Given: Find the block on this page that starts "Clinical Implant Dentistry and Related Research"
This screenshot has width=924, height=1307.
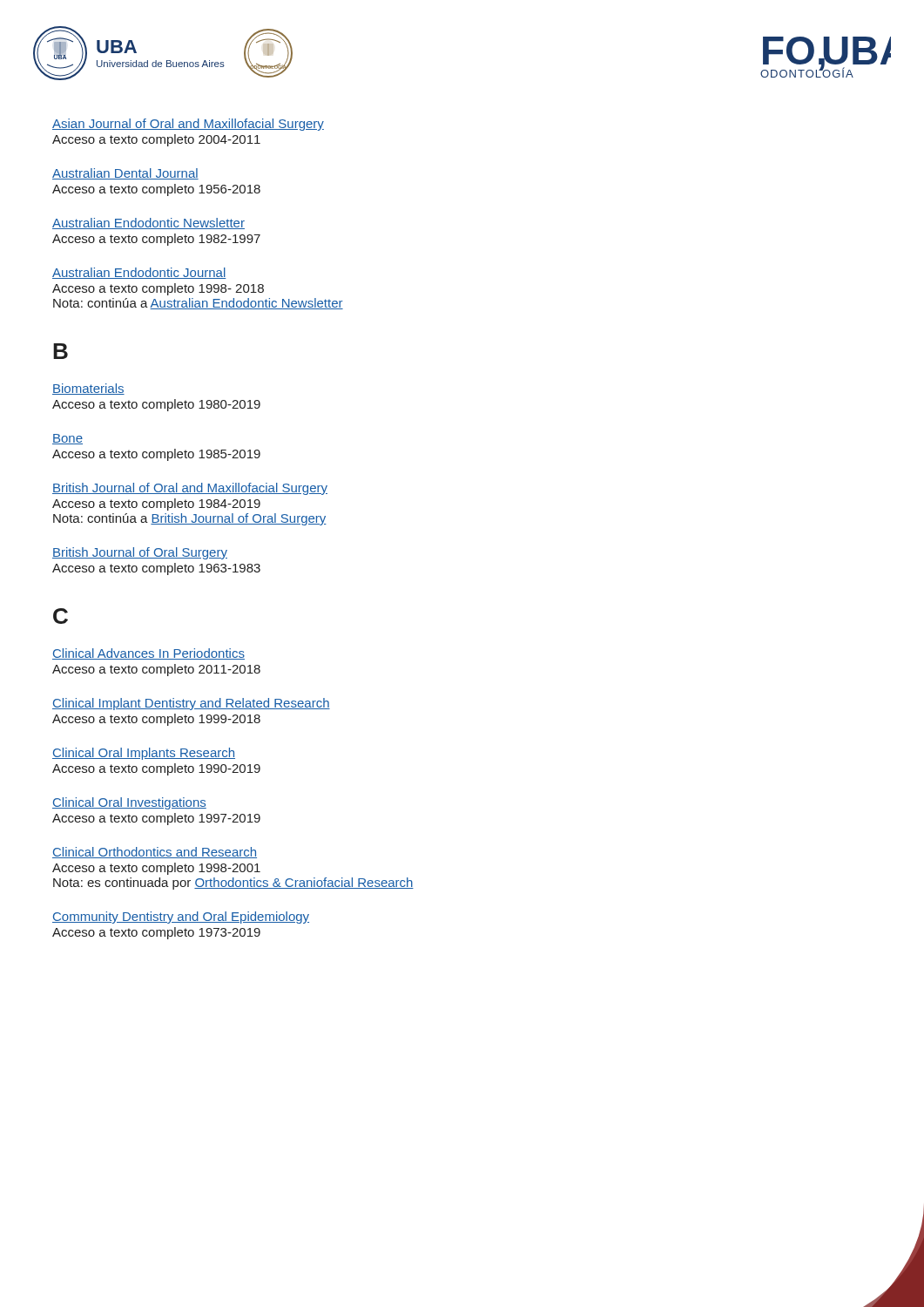Looking at the screenshot, I should pyautogui.click(x=191, y=704).
